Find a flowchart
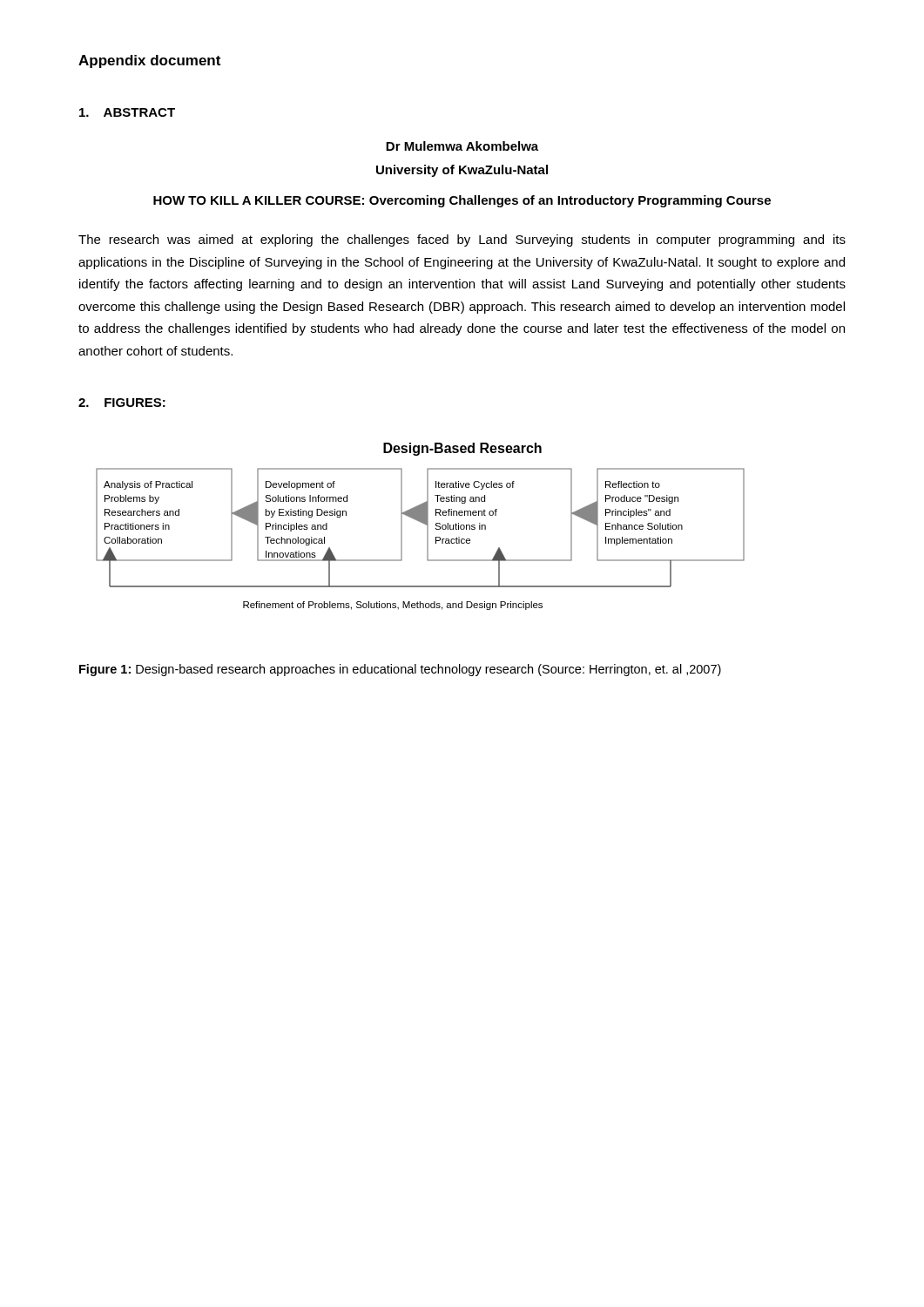 (x=462, y=540)
